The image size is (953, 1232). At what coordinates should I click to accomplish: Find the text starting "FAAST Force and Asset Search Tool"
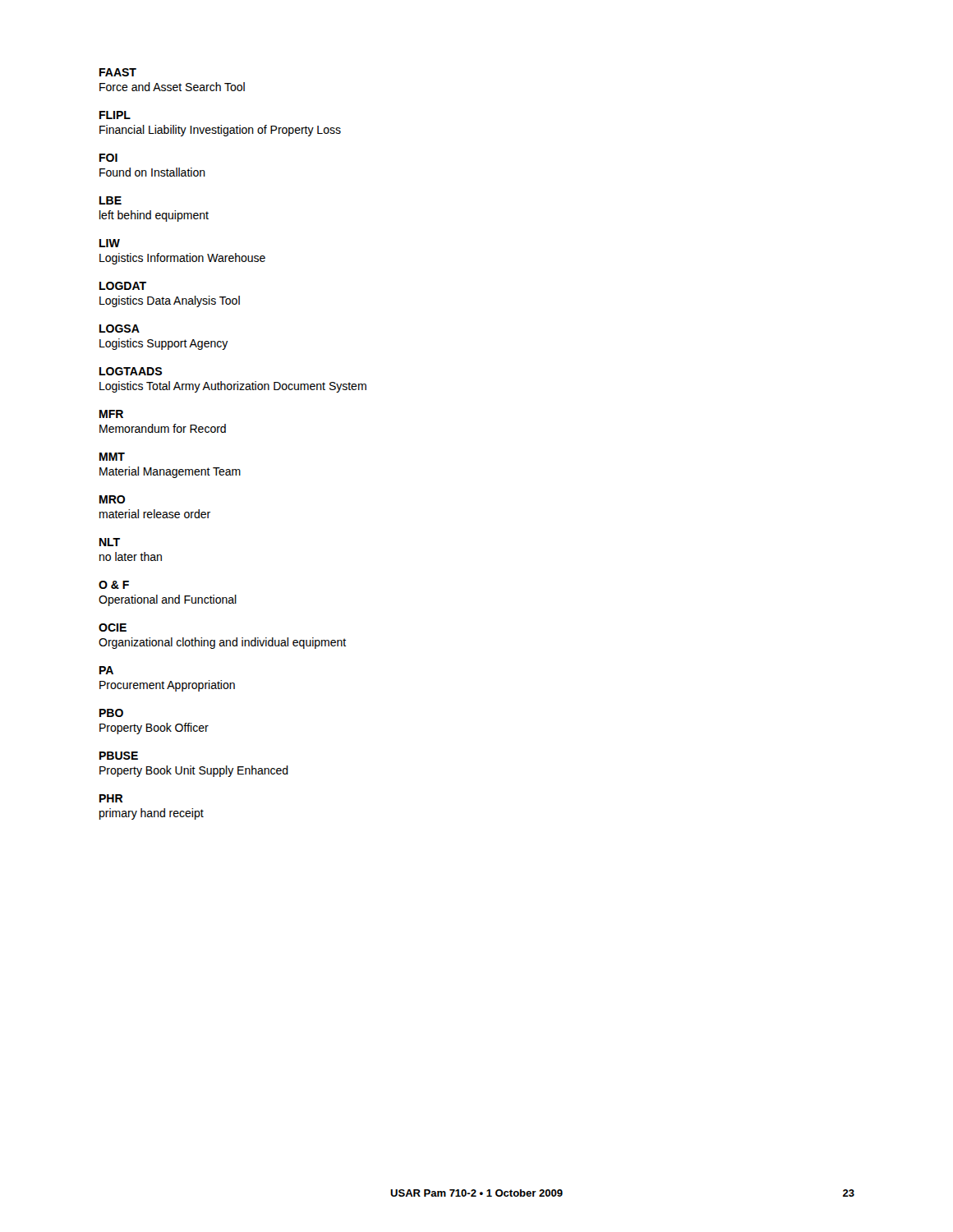pos(118,72)
